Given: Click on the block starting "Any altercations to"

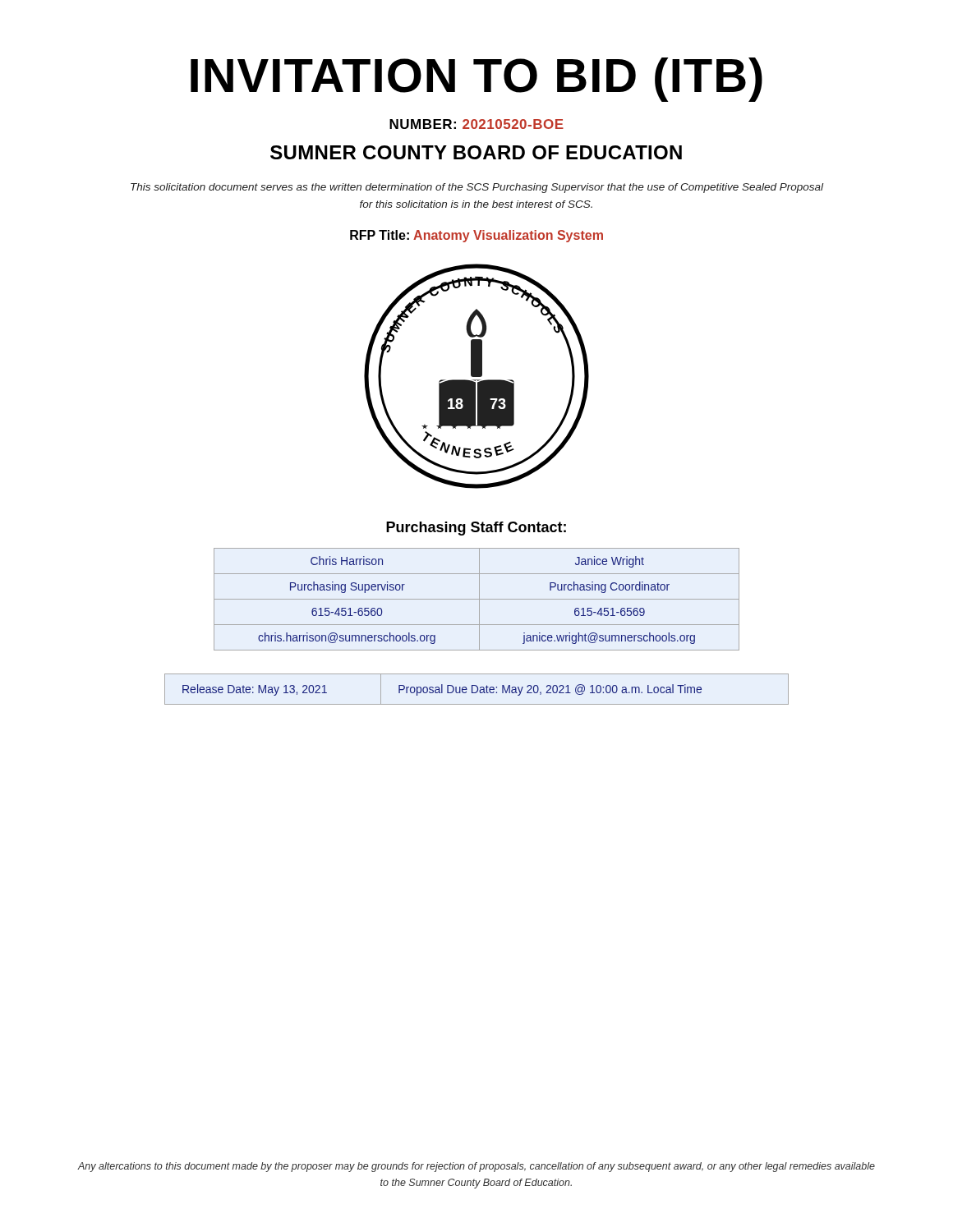Looking at the screenshot, I should click(x=476, y=1174).
